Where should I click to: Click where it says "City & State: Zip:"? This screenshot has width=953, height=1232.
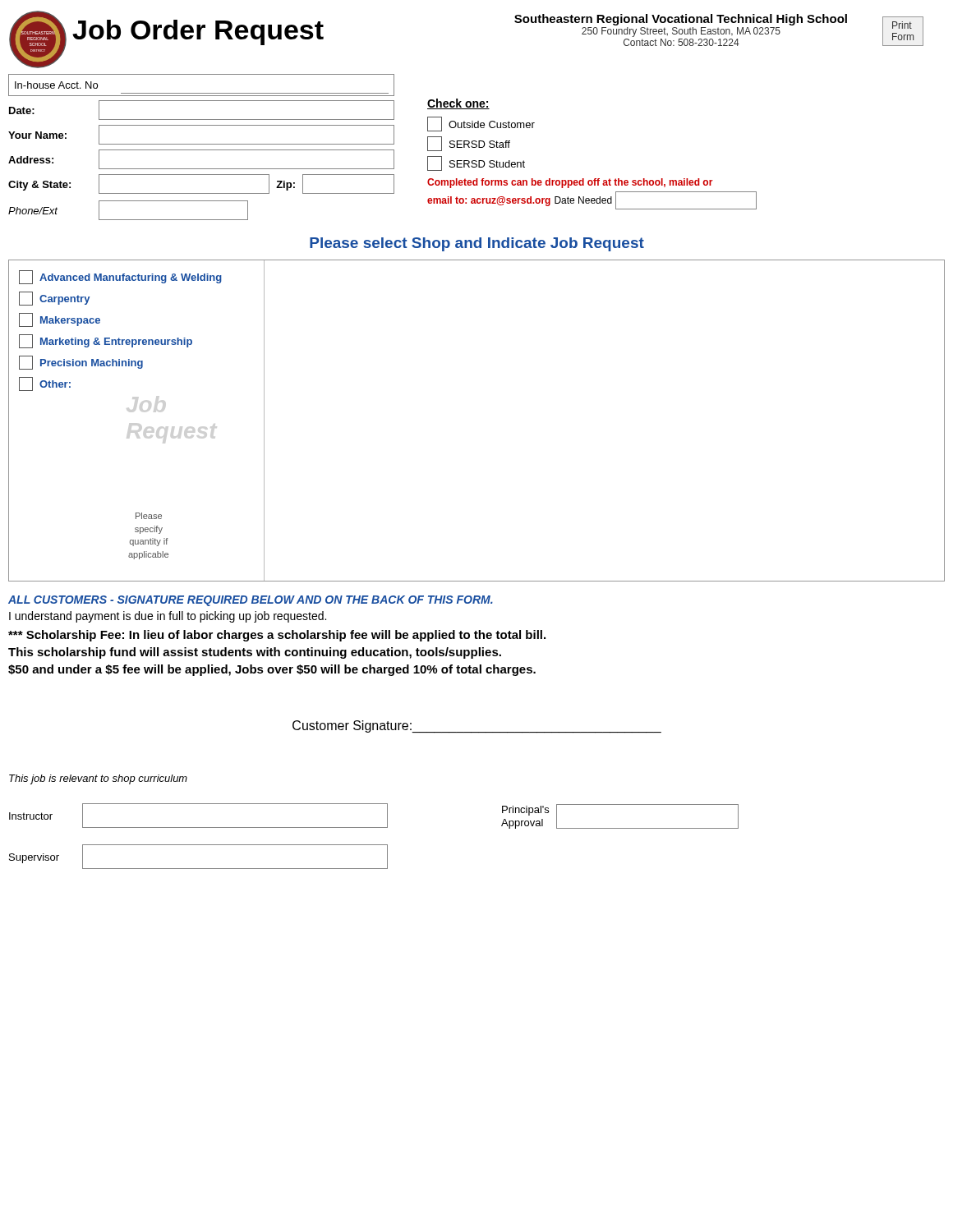201,184
